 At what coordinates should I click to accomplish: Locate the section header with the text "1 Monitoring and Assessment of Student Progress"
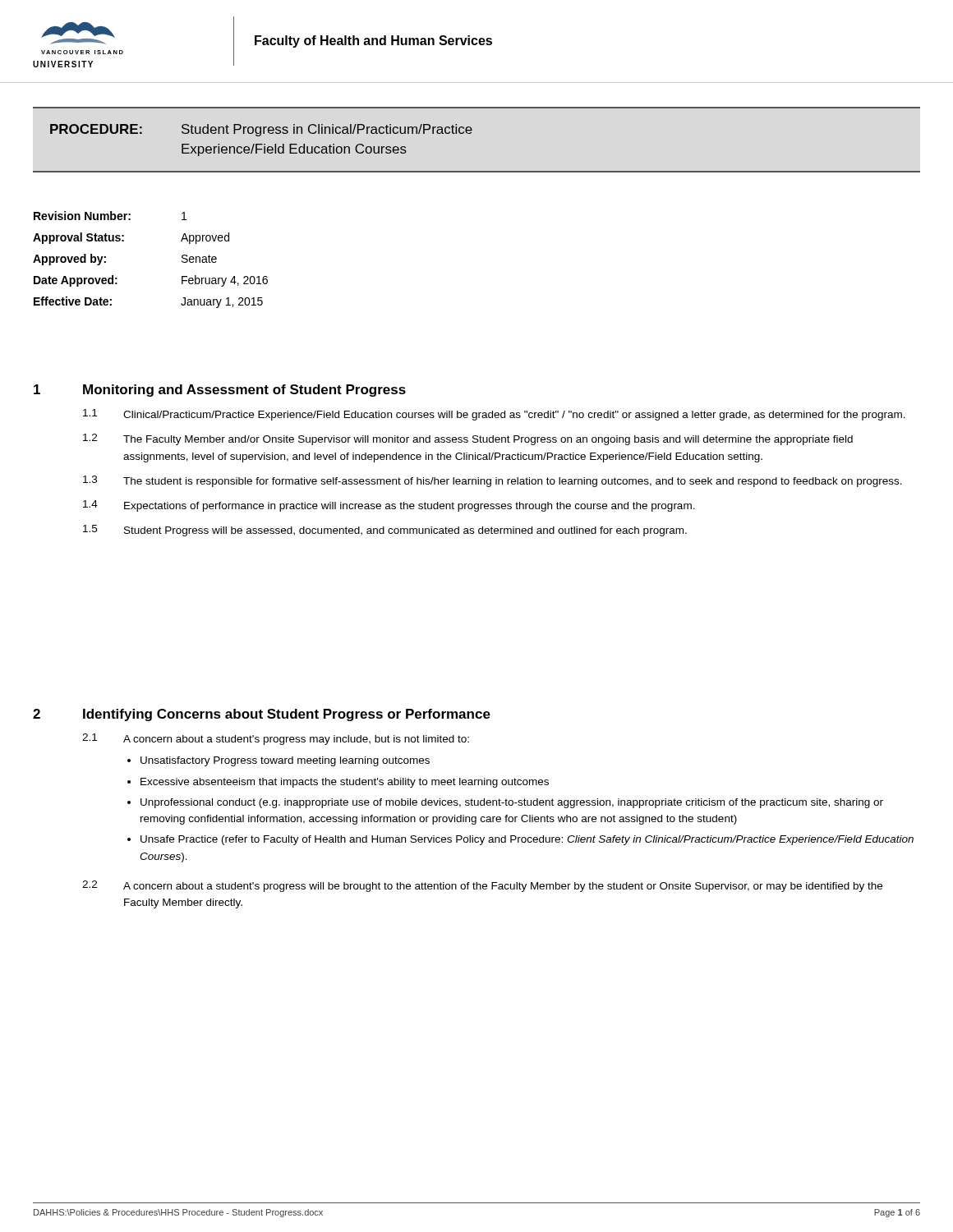[x=219, y=390]
